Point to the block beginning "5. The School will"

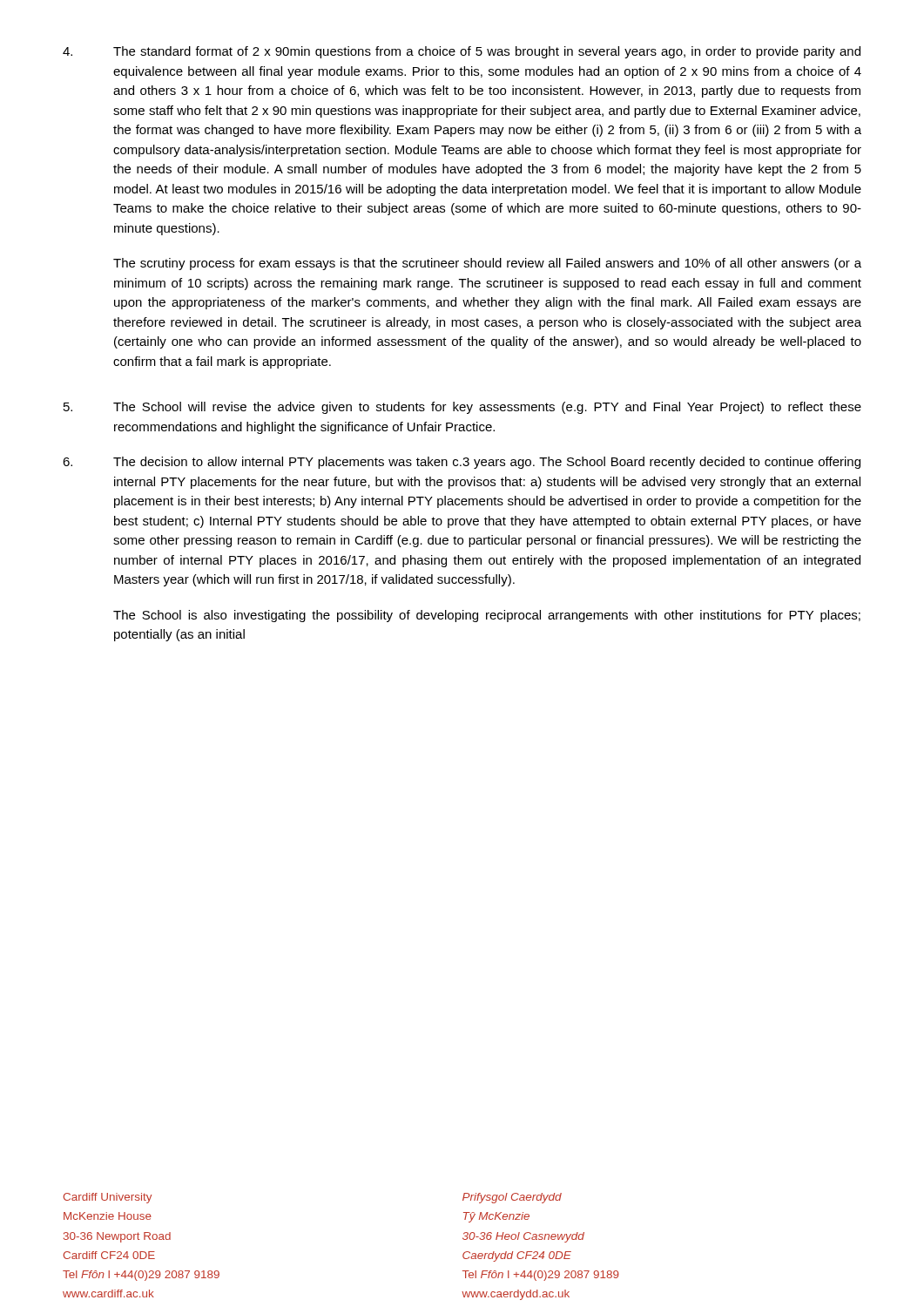[x=462, y=417]
